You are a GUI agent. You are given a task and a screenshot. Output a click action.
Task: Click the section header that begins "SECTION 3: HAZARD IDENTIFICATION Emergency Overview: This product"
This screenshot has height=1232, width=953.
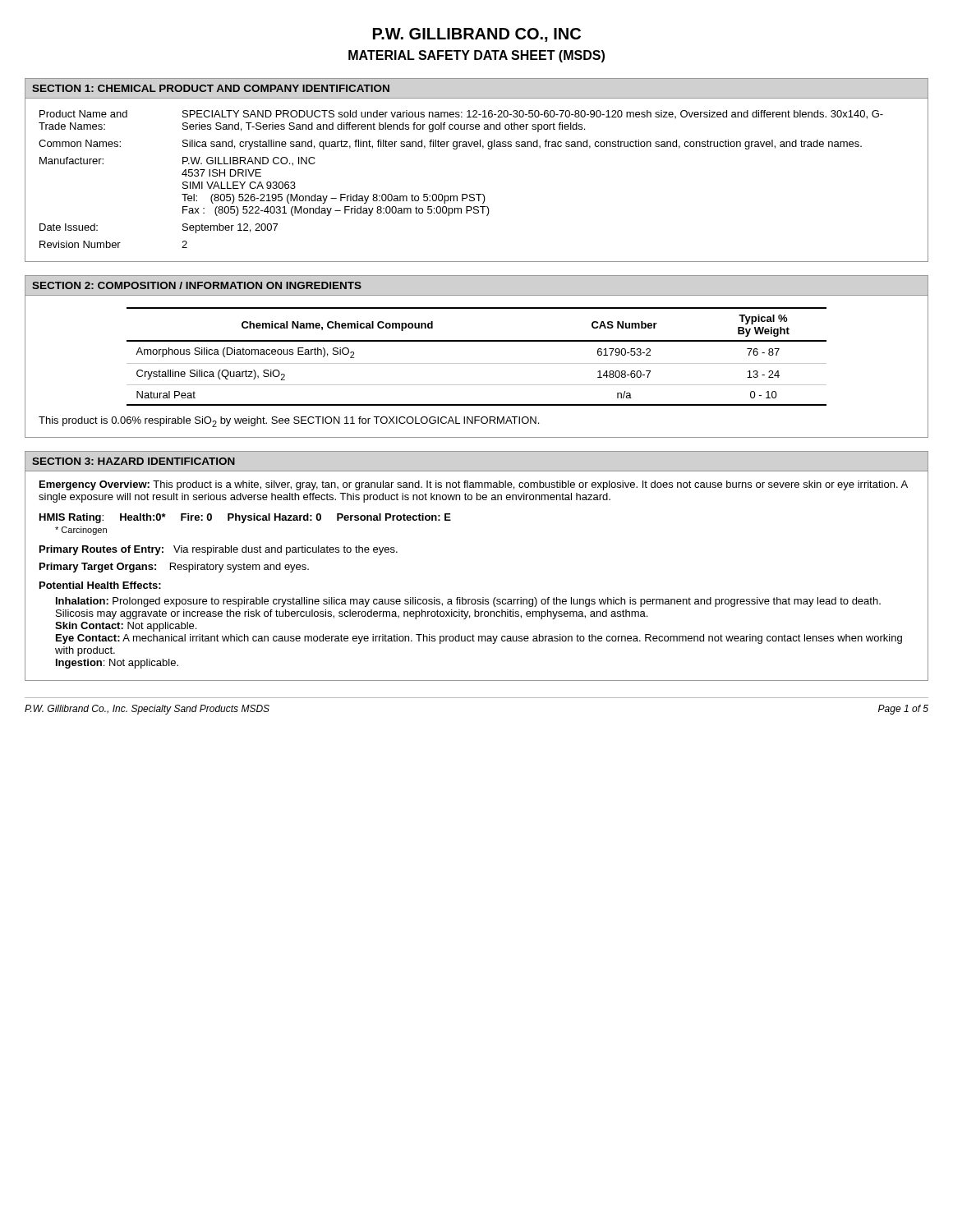[476, 566]
